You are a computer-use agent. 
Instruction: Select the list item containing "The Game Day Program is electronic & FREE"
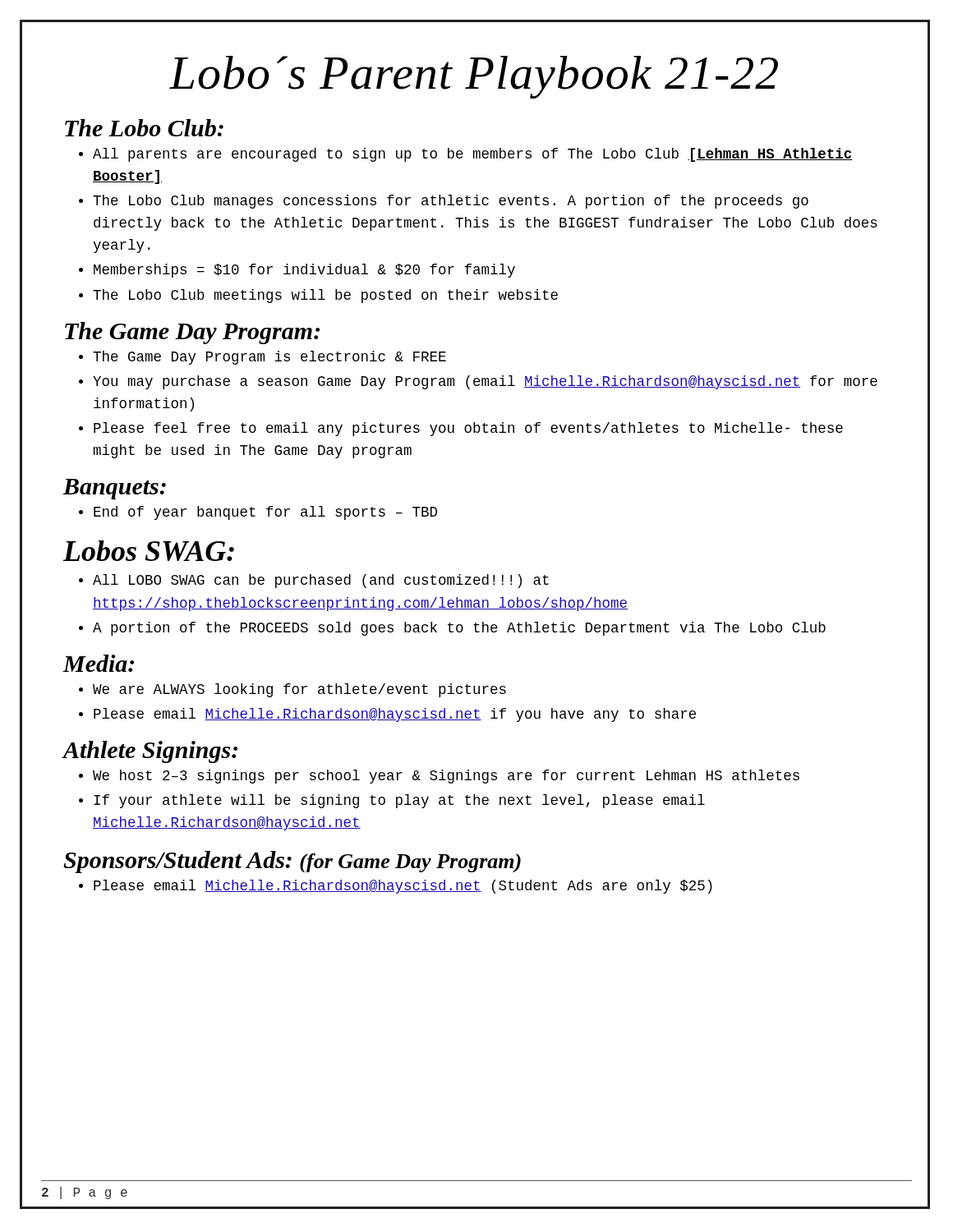[x=262, y=358]
